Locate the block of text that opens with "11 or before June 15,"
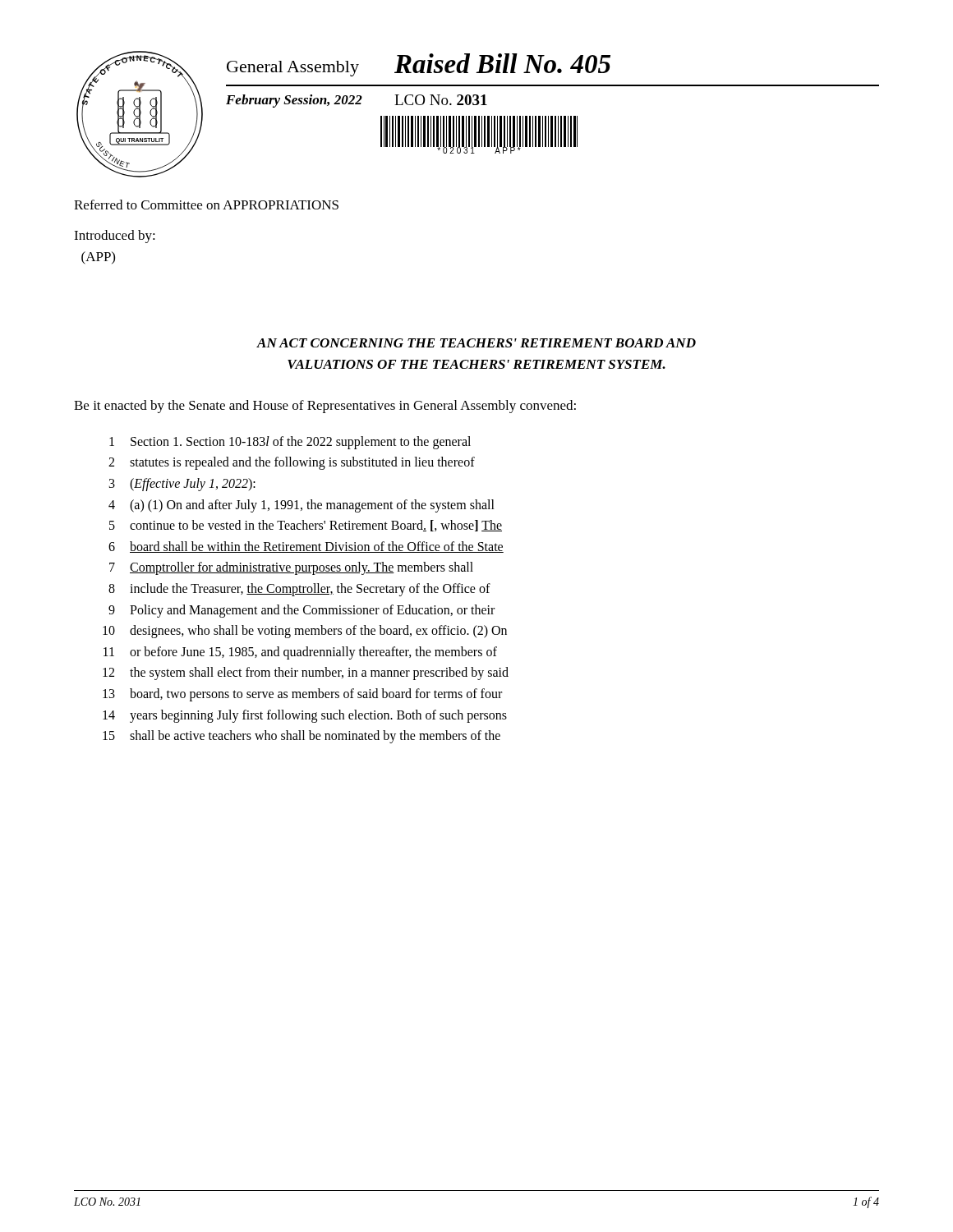This screenshot has height=1232, width=953. [476, 652]
